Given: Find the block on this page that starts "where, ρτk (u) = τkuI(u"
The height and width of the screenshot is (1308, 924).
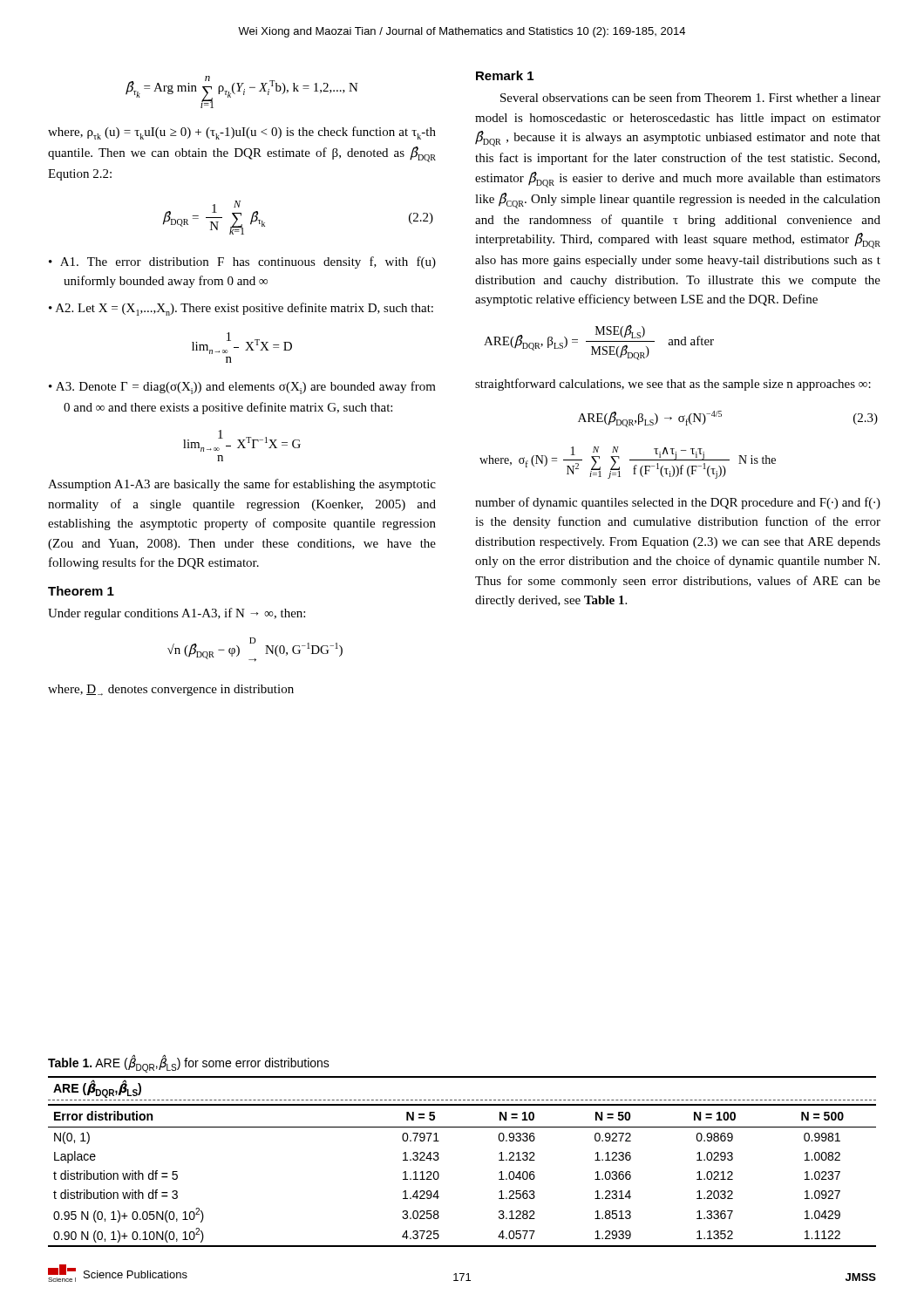Looking at the screenshot, I should (x=242, y=153).
